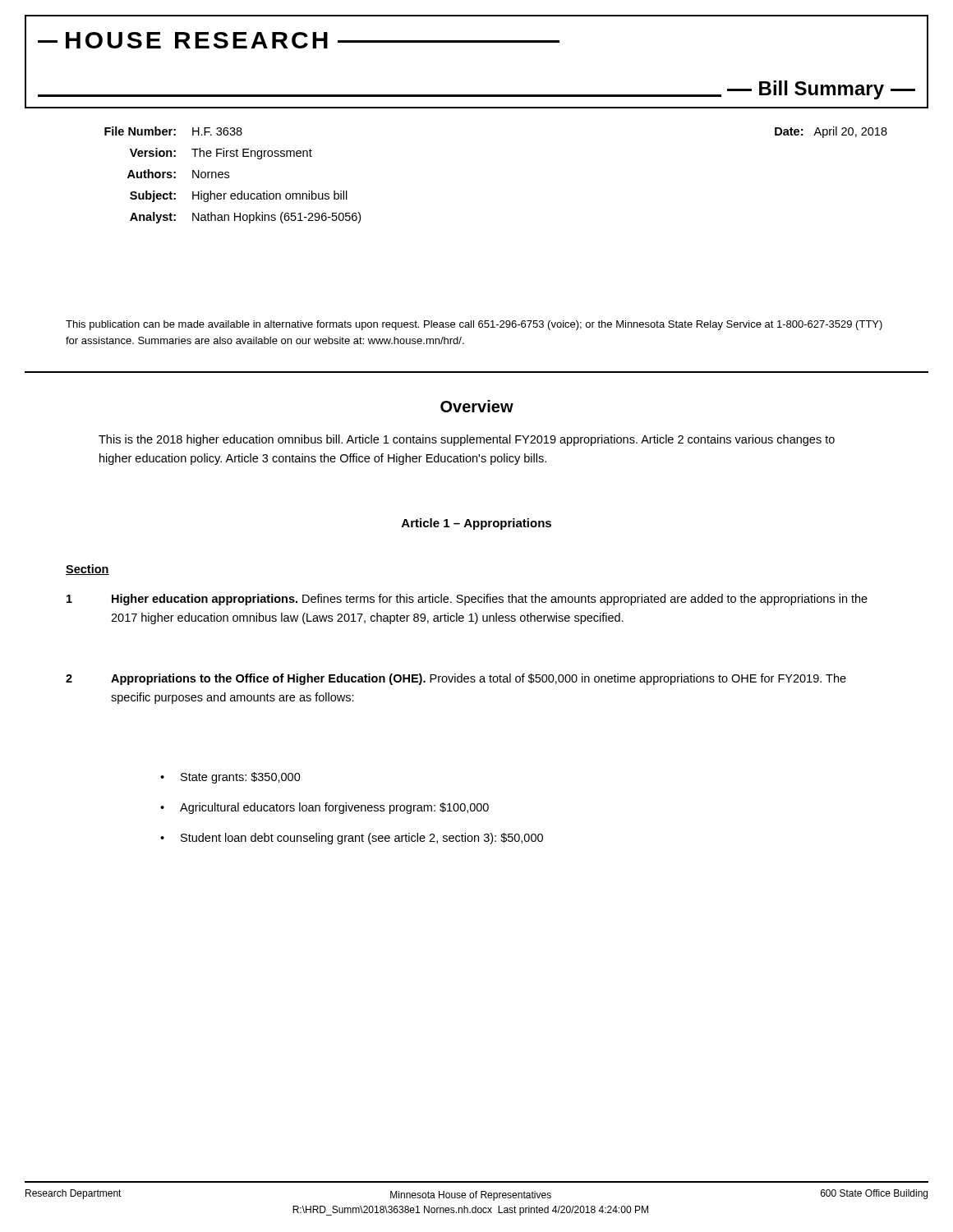
Task: Navigate to the region starting "2 Appropriations to the Office of Higher Education"
Action: (476, 688)
